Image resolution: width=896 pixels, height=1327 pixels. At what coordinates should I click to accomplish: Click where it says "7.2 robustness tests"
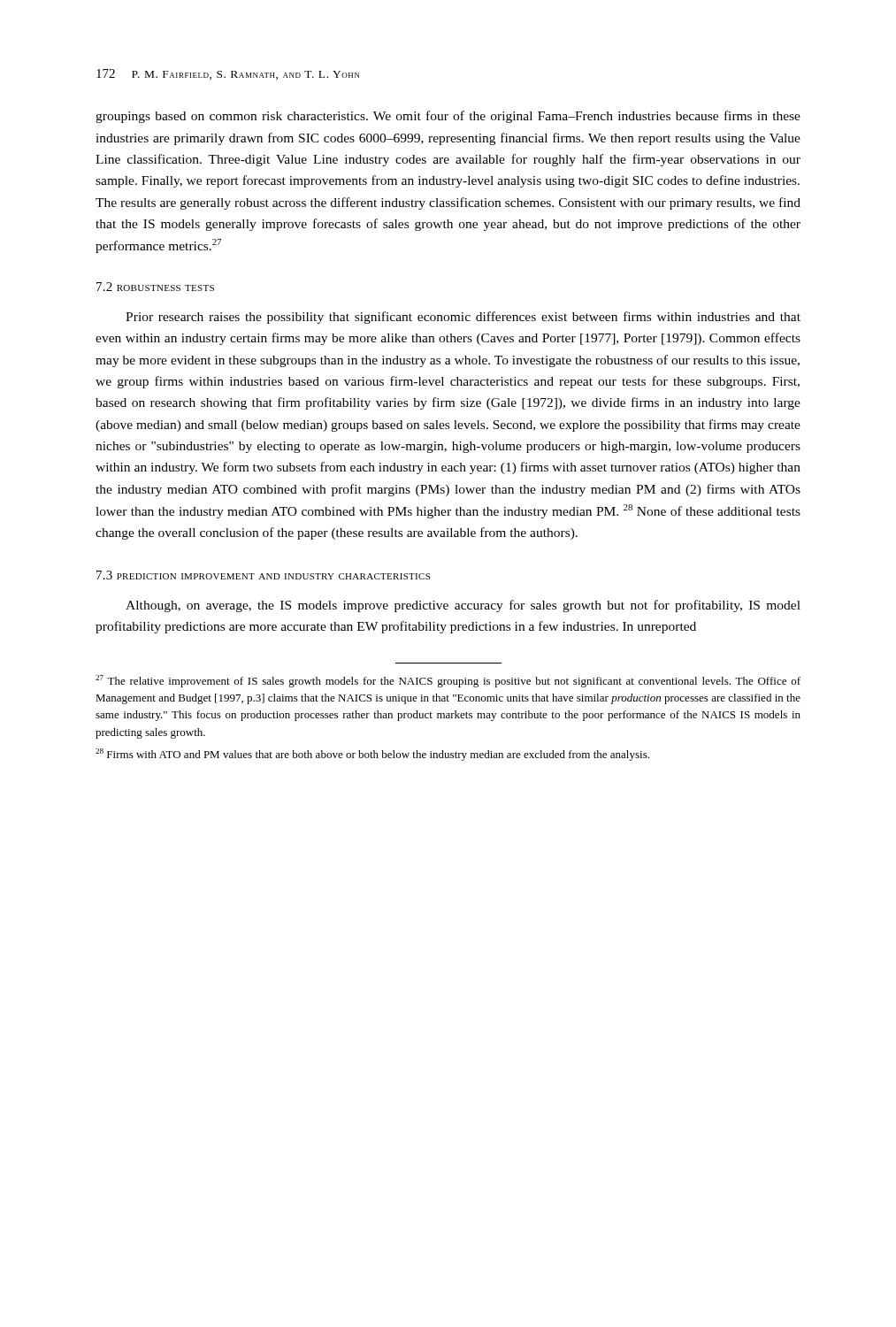(x=155, y=286)
